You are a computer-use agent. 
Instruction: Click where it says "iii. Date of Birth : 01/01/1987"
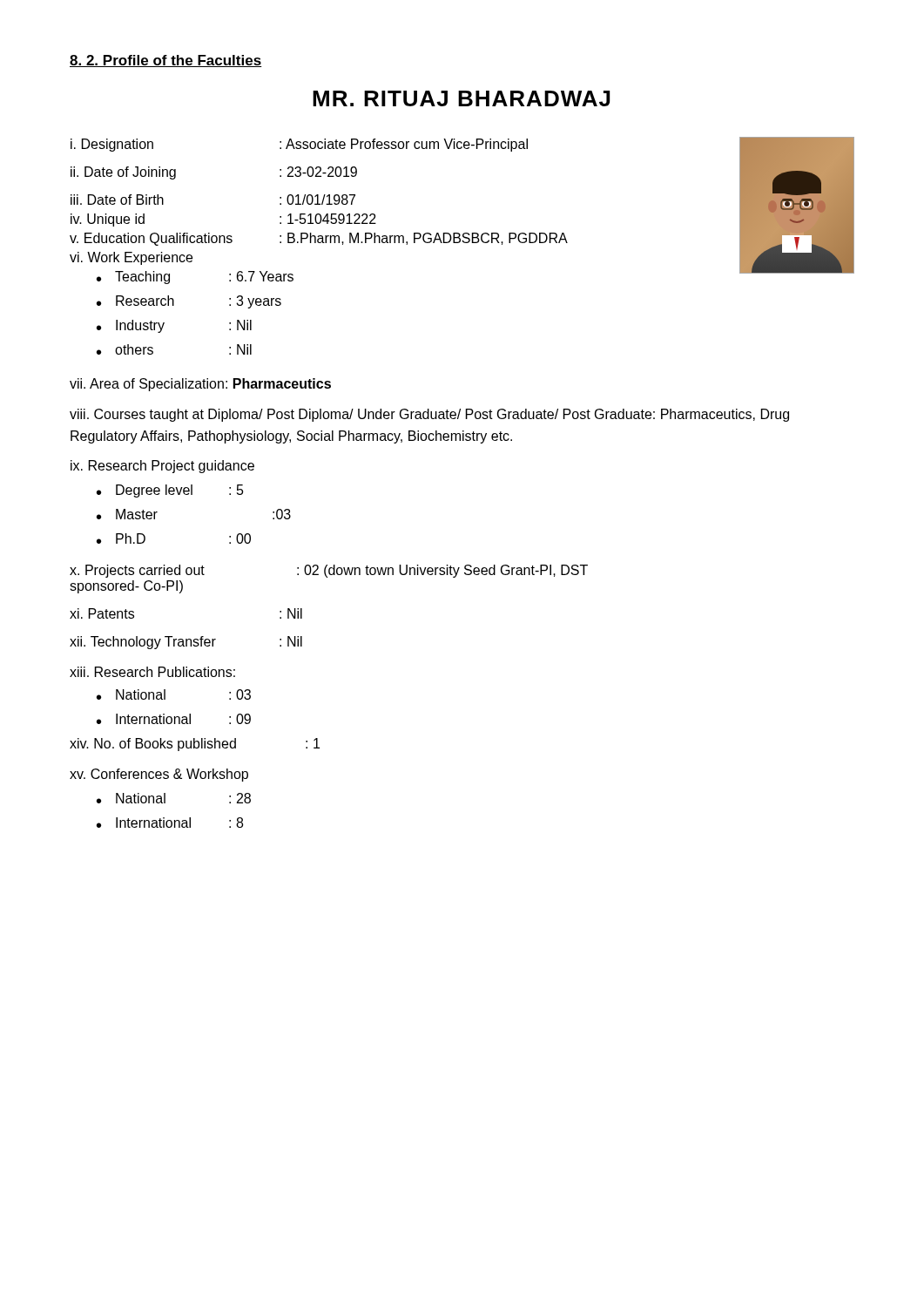pos(123,198)
